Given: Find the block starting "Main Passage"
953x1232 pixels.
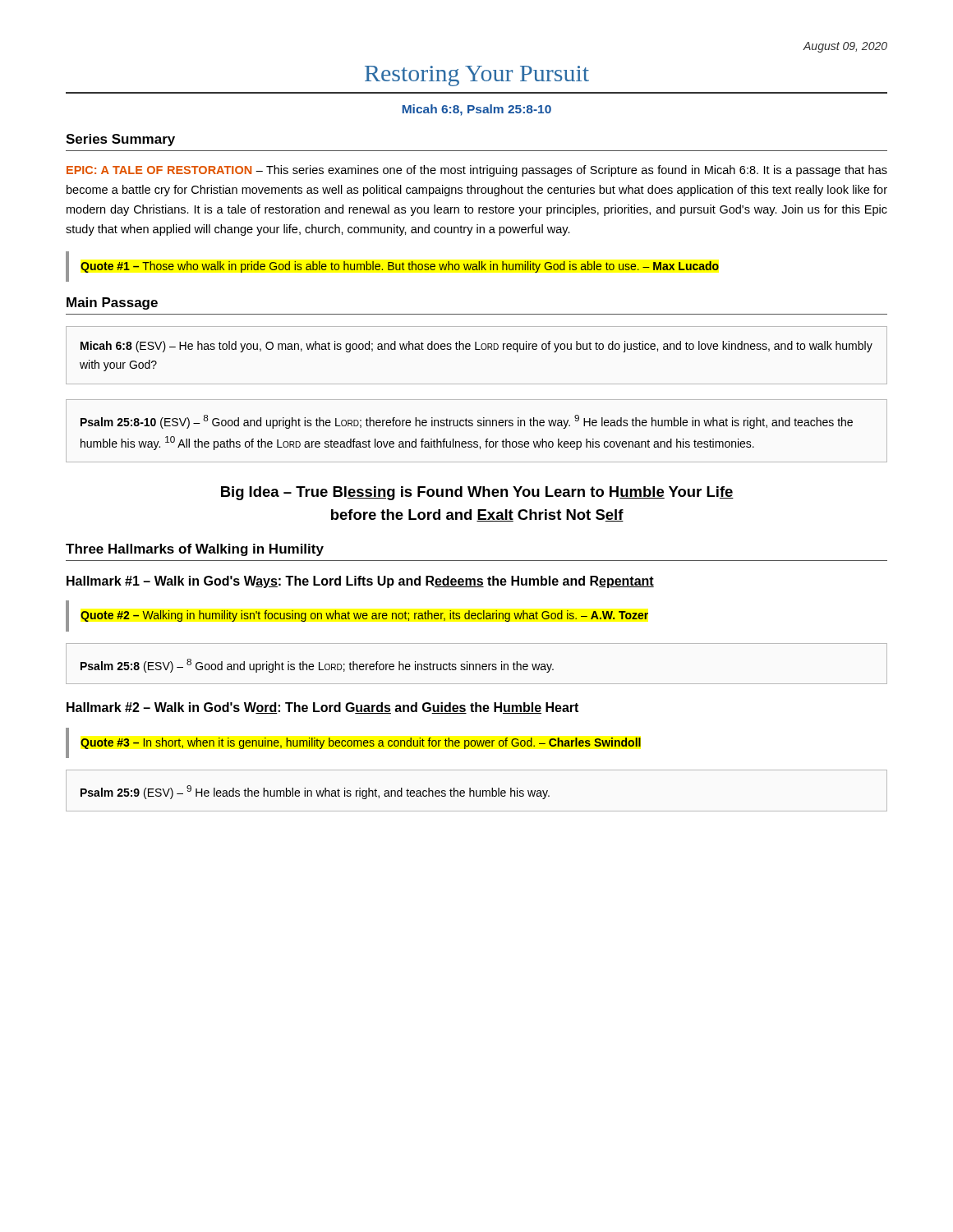Looking at the screenshot, I should tap(112, 303).
